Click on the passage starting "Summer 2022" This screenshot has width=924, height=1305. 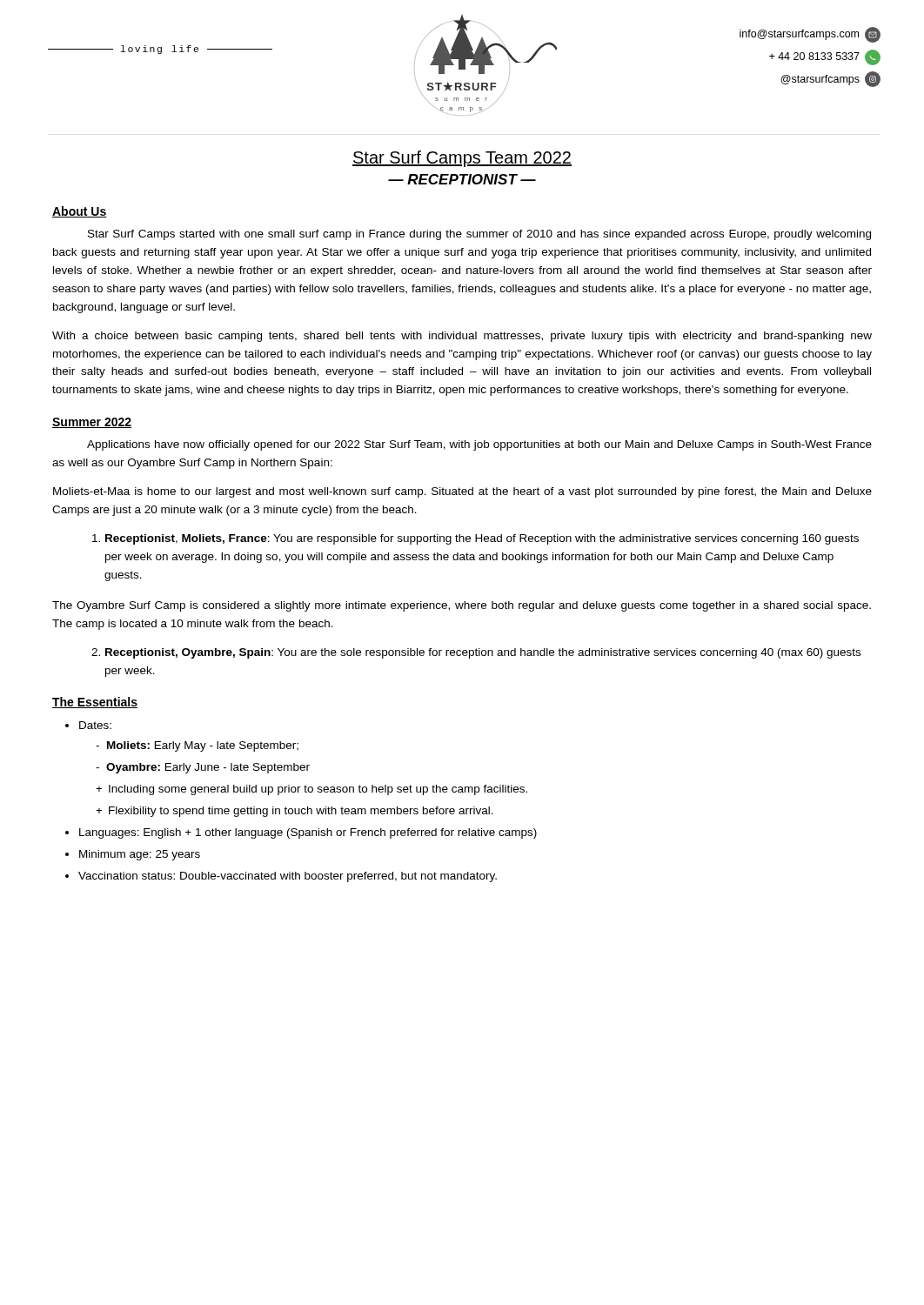coord(92,422)
